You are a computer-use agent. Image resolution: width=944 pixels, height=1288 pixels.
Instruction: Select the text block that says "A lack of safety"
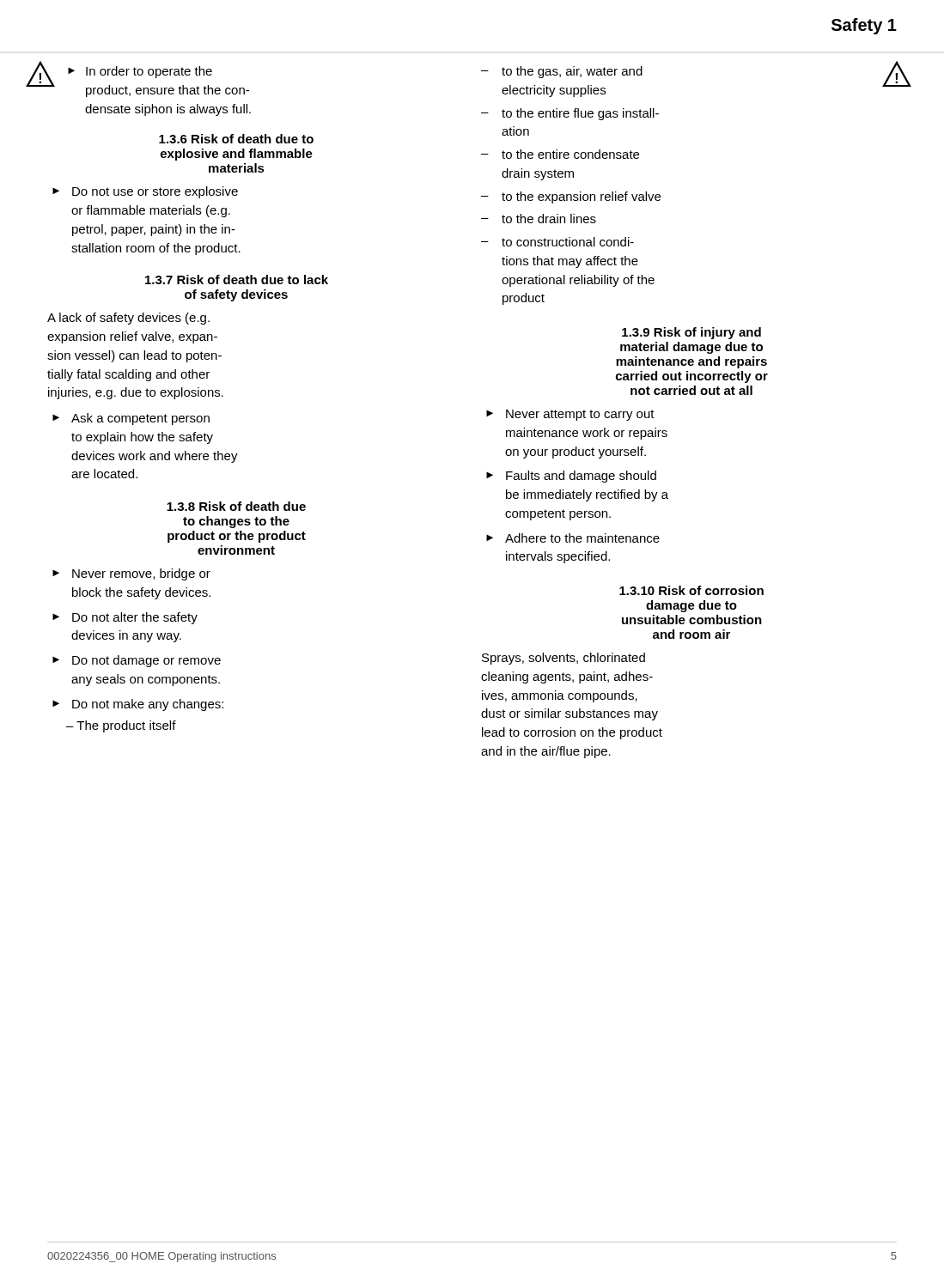[x=136, y=355]
